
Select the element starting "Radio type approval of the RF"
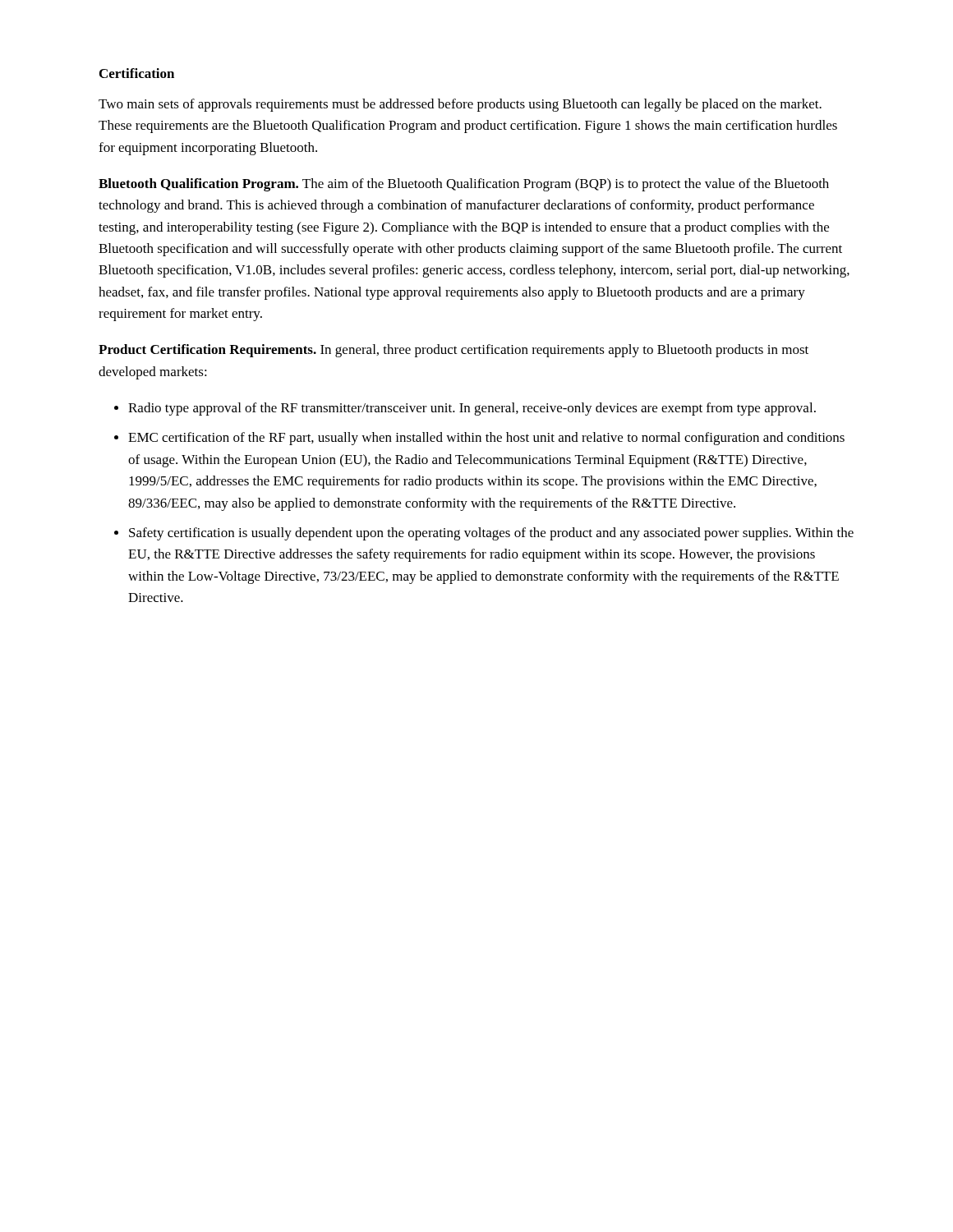[472, 408]
